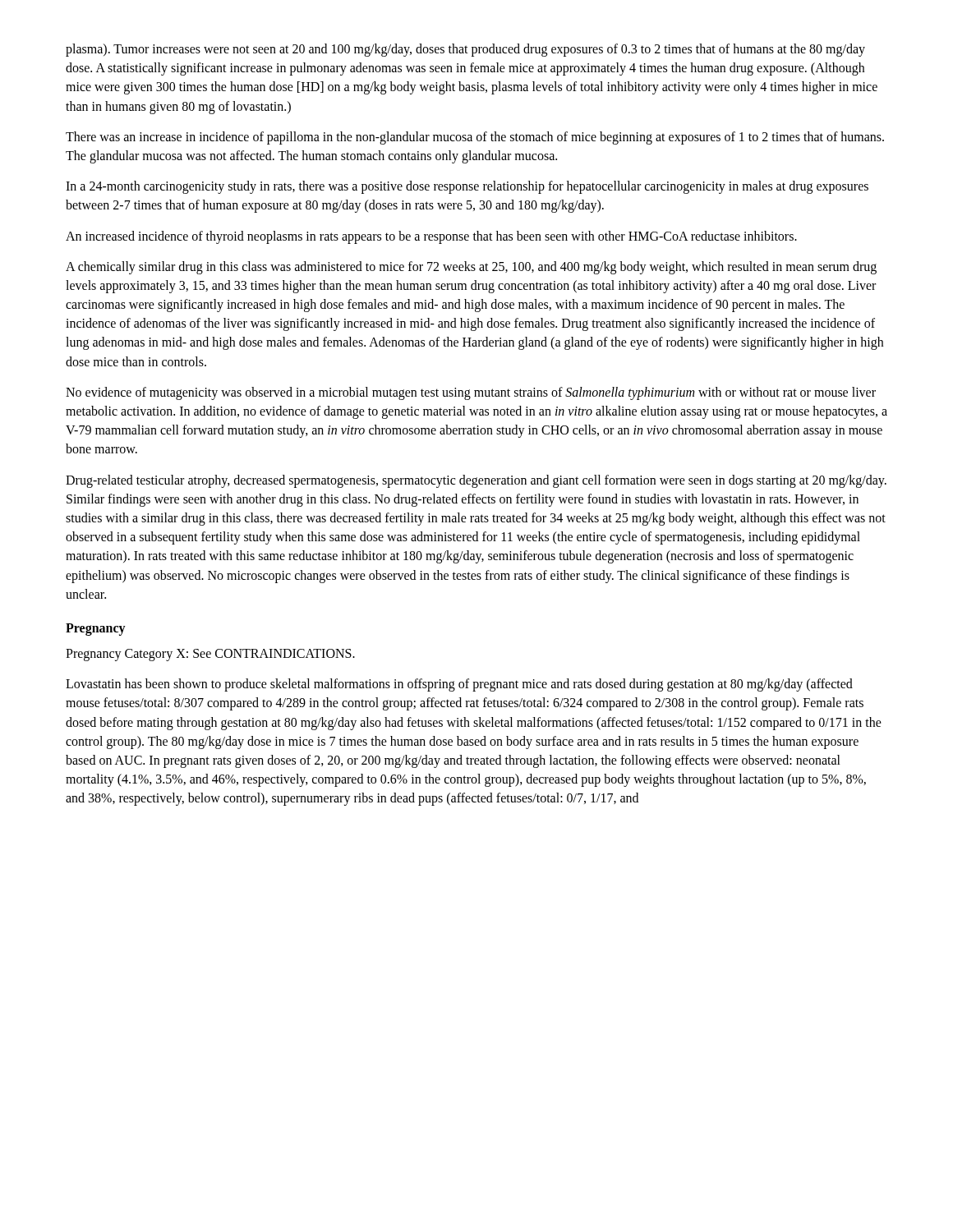Image resolution: width=953 pixels, height=1232 pixels.
Task: Locate the text block with the text "A chemically similar"
Action: click(x=475, y=314)
